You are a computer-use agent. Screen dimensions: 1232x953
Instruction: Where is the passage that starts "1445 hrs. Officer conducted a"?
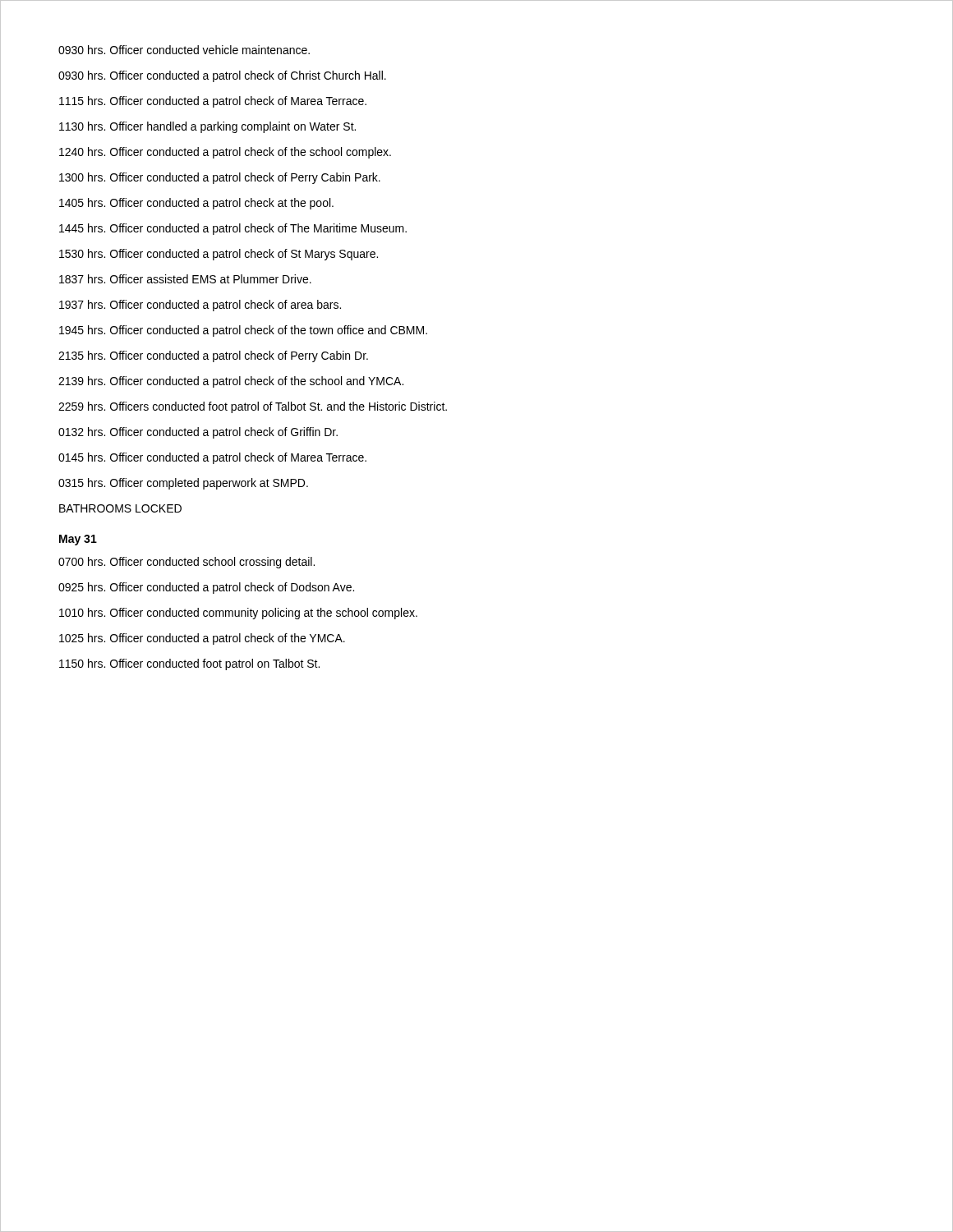(233, 228)
